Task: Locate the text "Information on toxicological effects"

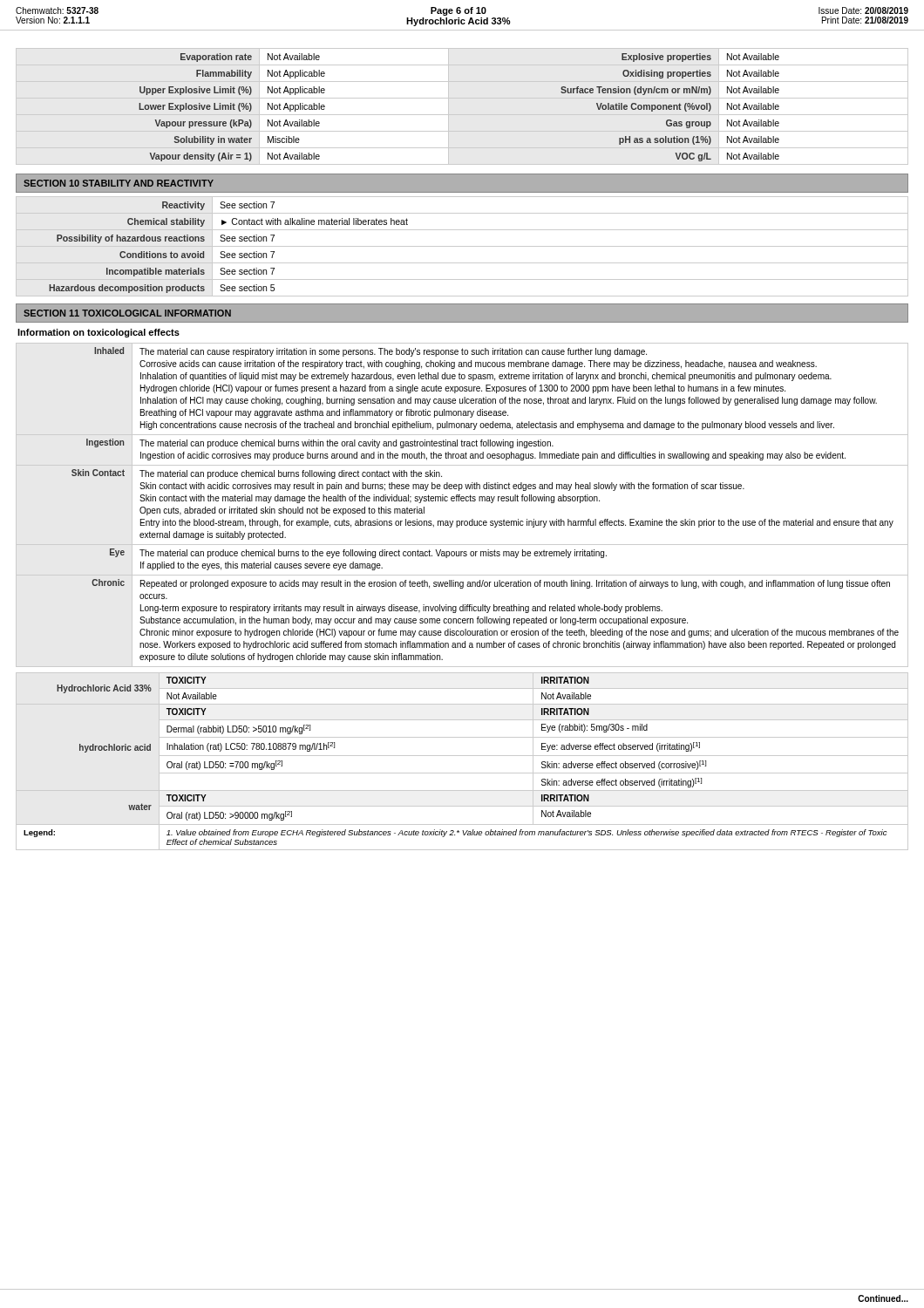Action: [98, 332]
